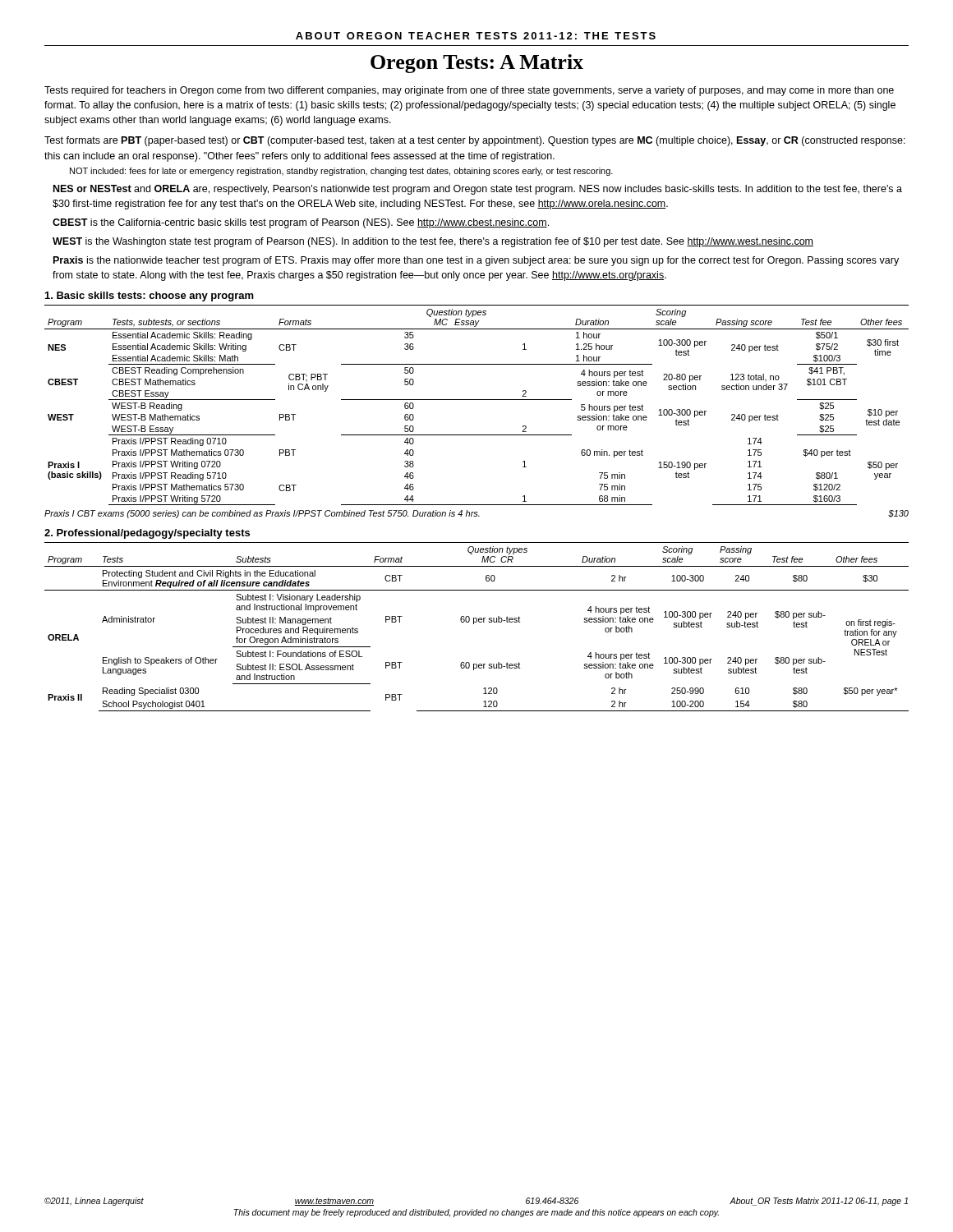953x1232 pixels.
Task: Select the table that reads "240 per subtest"
Action: (476, 627)
